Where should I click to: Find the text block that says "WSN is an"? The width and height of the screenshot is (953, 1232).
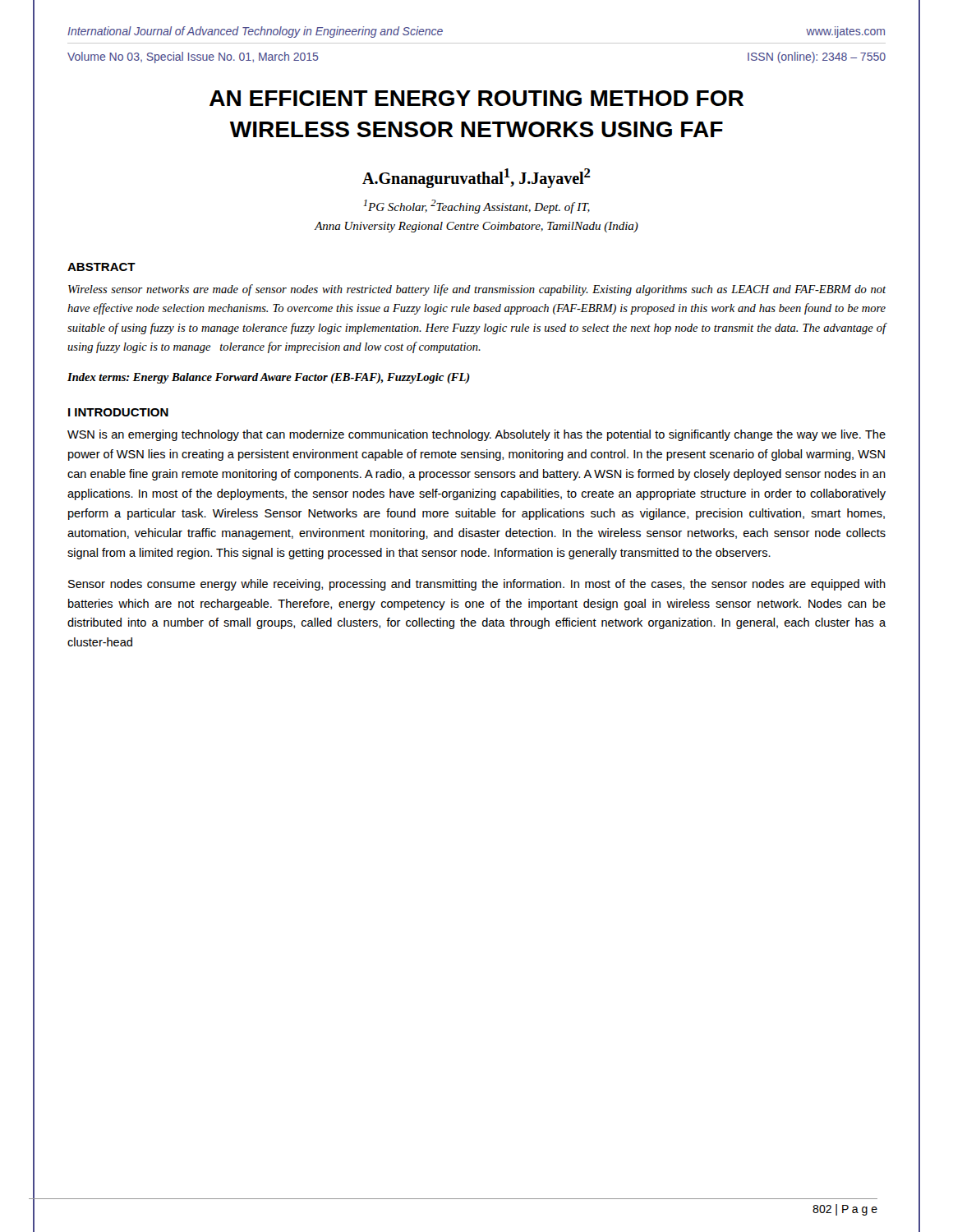pos(476,494)
